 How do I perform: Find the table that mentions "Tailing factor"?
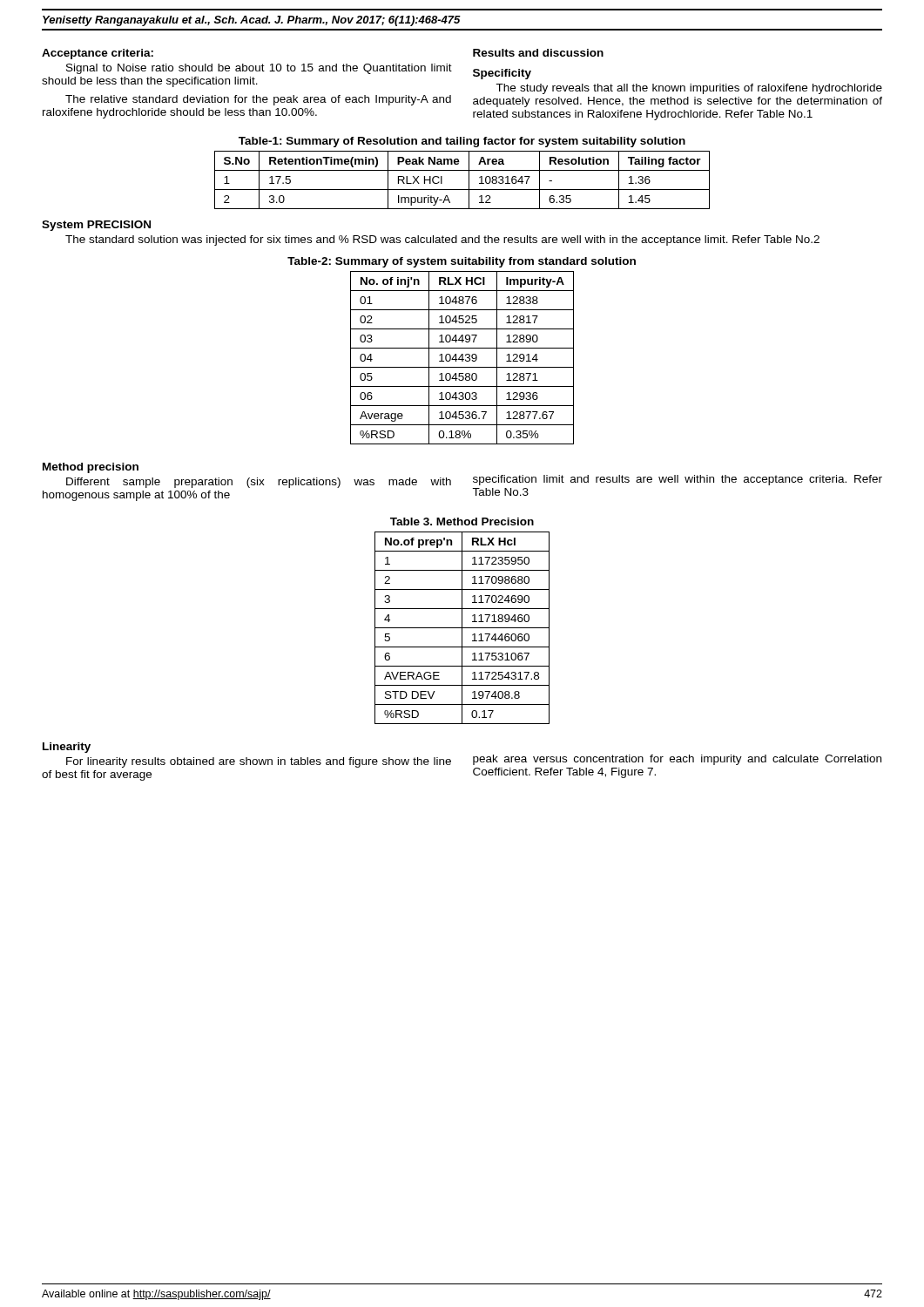462,180
